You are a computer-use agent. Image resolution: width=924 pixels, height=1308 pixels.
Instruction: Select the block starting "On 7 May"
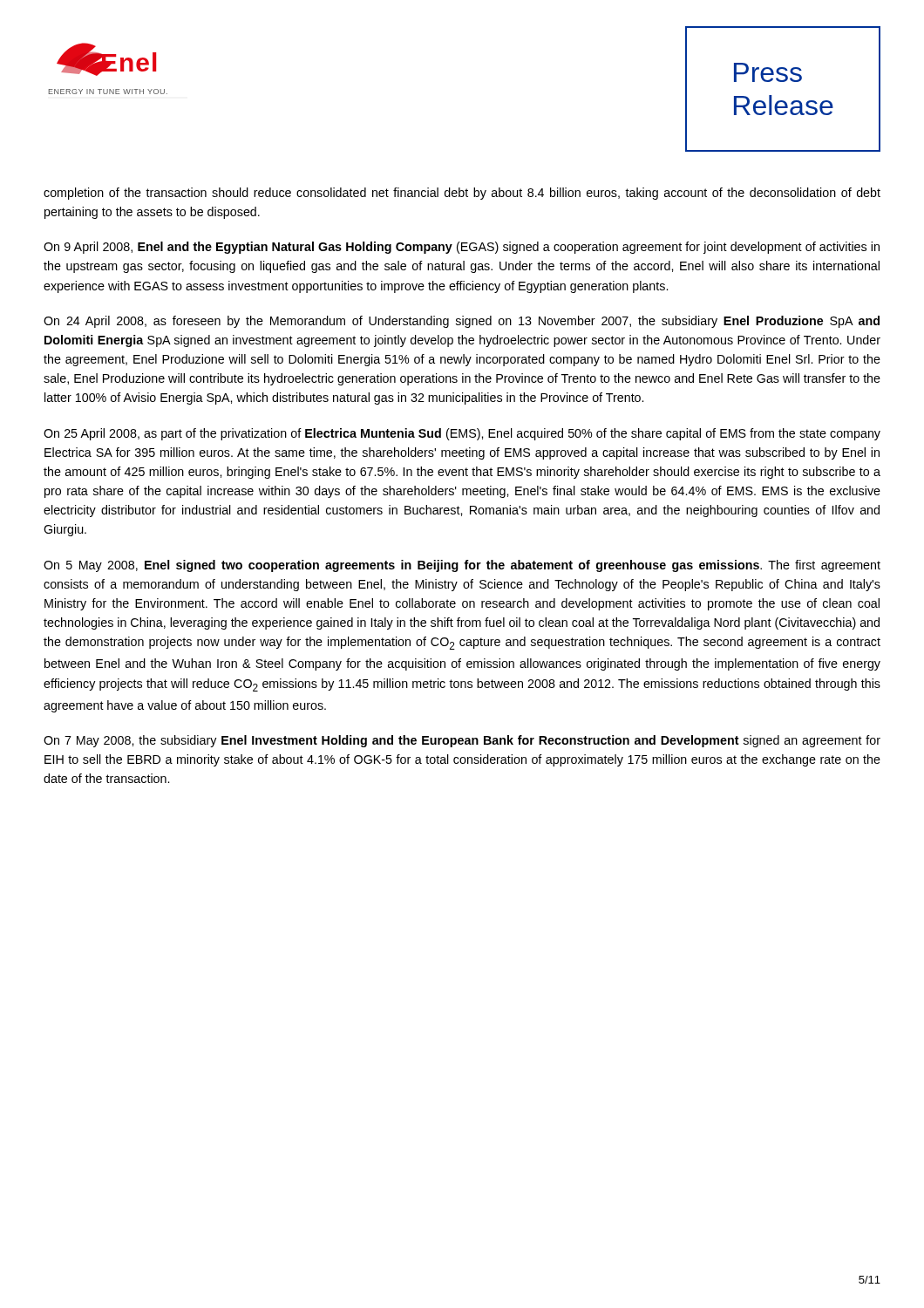[462, 760]
